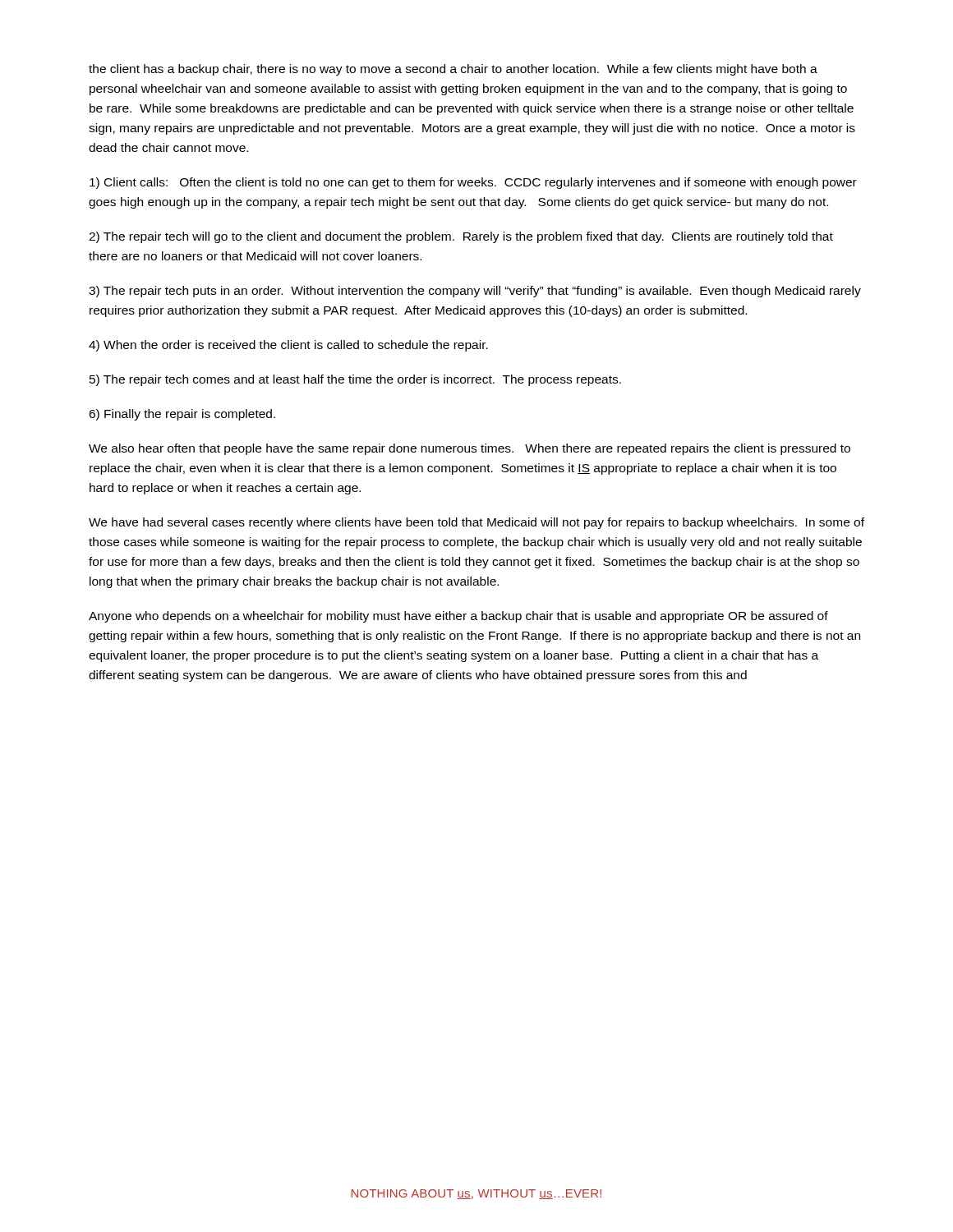953x1232 pixels.
Task: Select the text block with the text "2) The repair tech will go"
Action: click(x=461, y=246)
